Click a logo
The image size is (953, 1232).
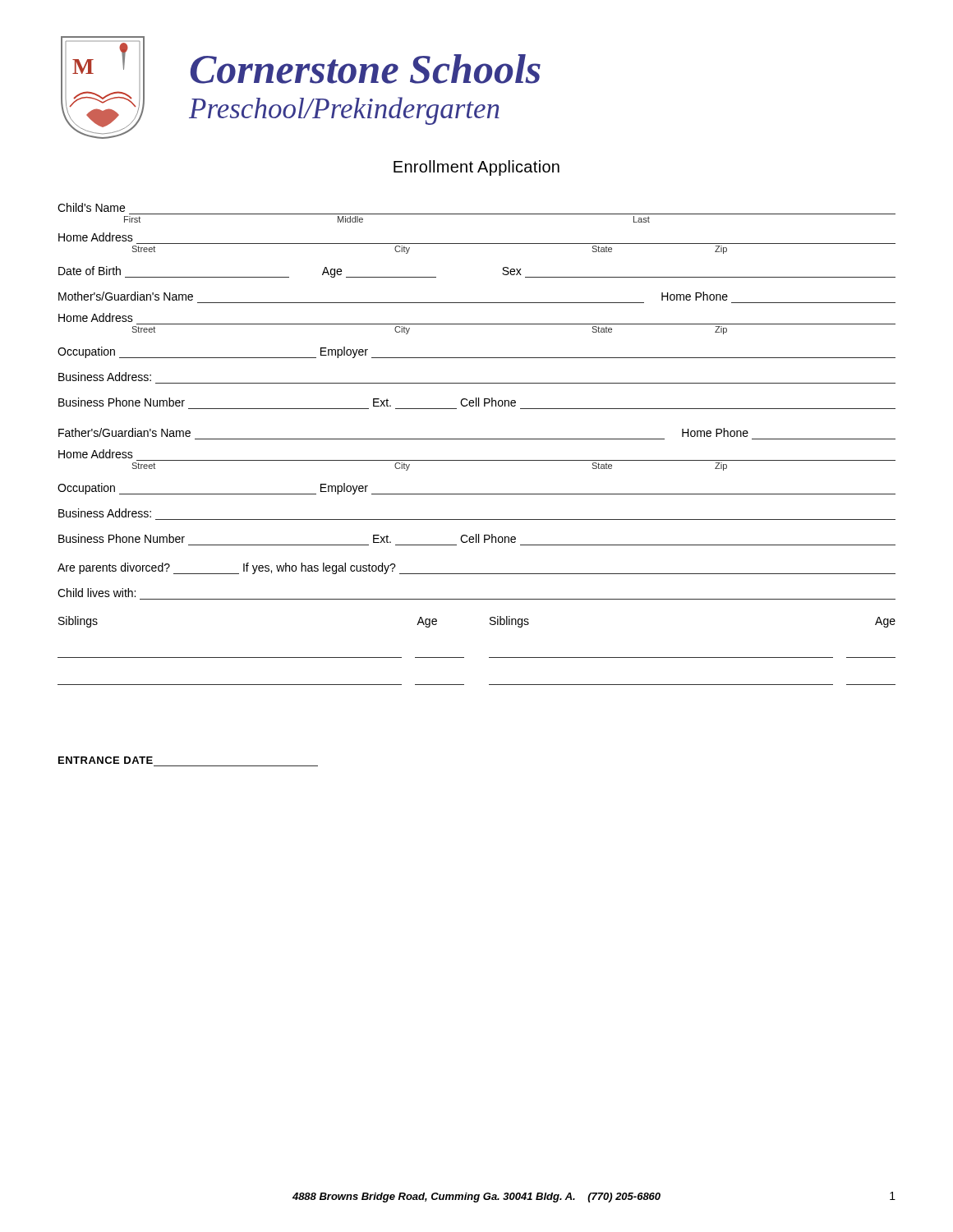[476, 86]
